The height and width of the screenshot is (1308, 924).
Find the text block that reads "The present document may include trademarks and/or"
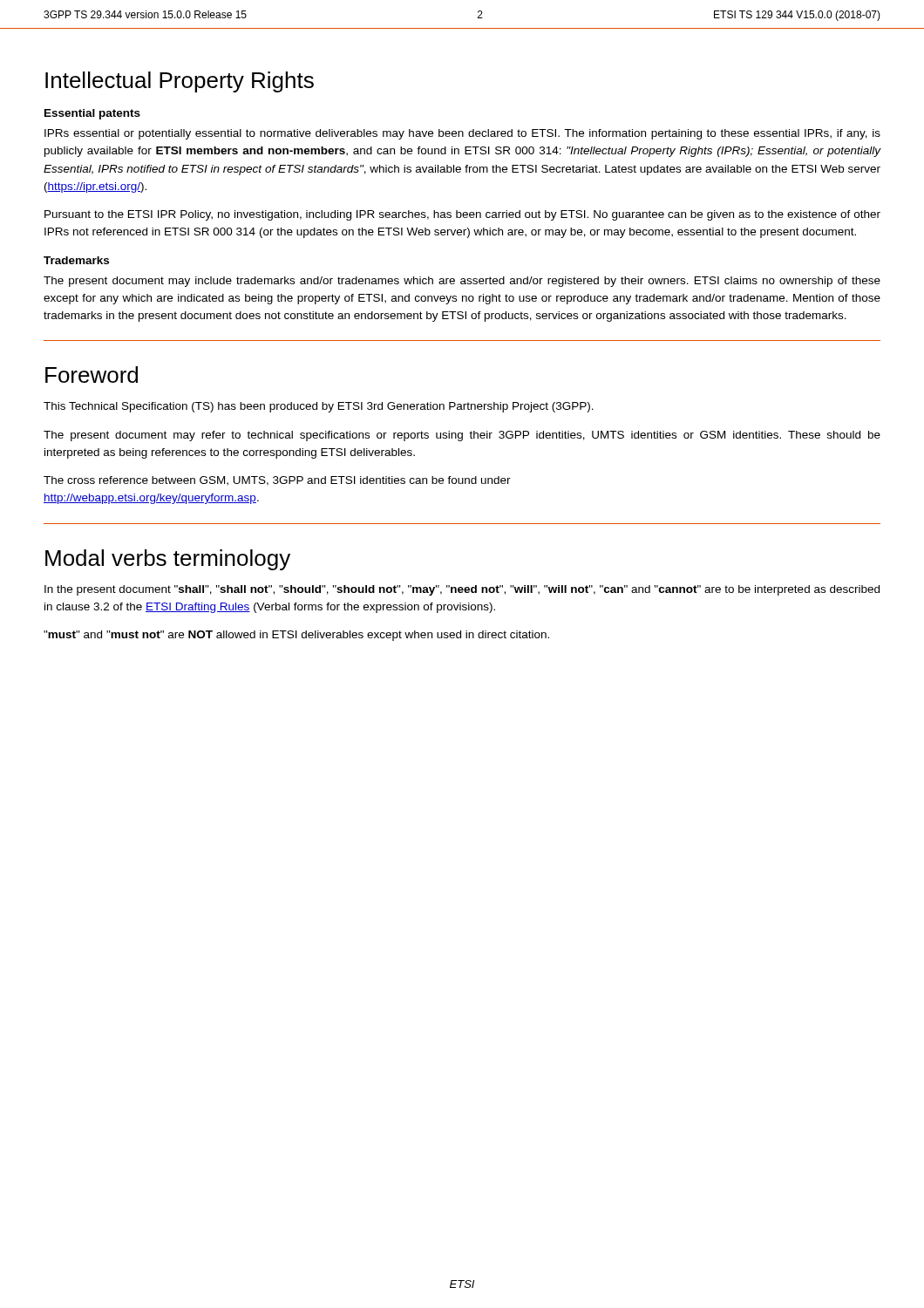coord(462,298)
